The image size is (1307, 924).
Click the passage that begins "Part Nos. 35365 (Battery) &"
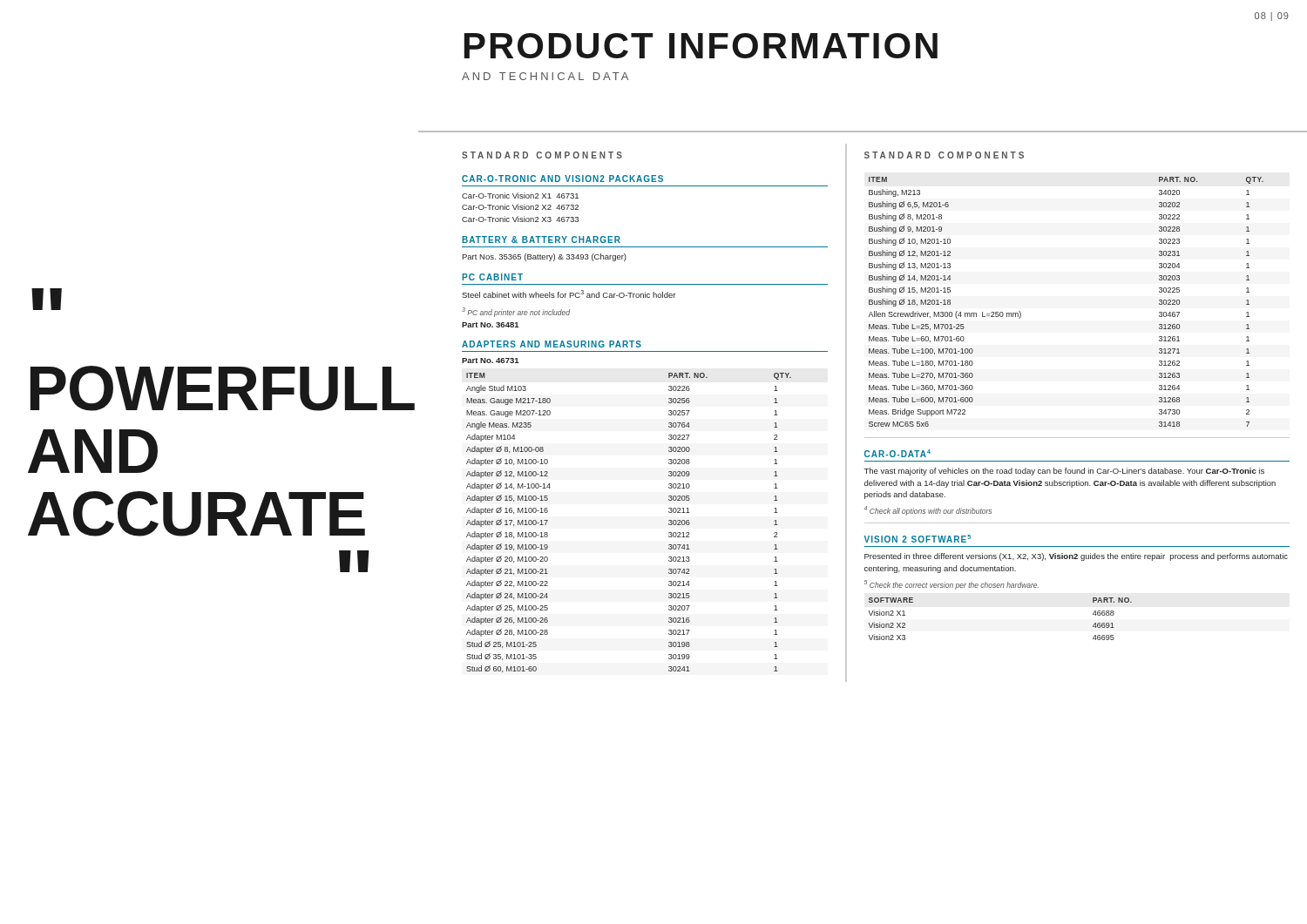click(x=544, y=256)
